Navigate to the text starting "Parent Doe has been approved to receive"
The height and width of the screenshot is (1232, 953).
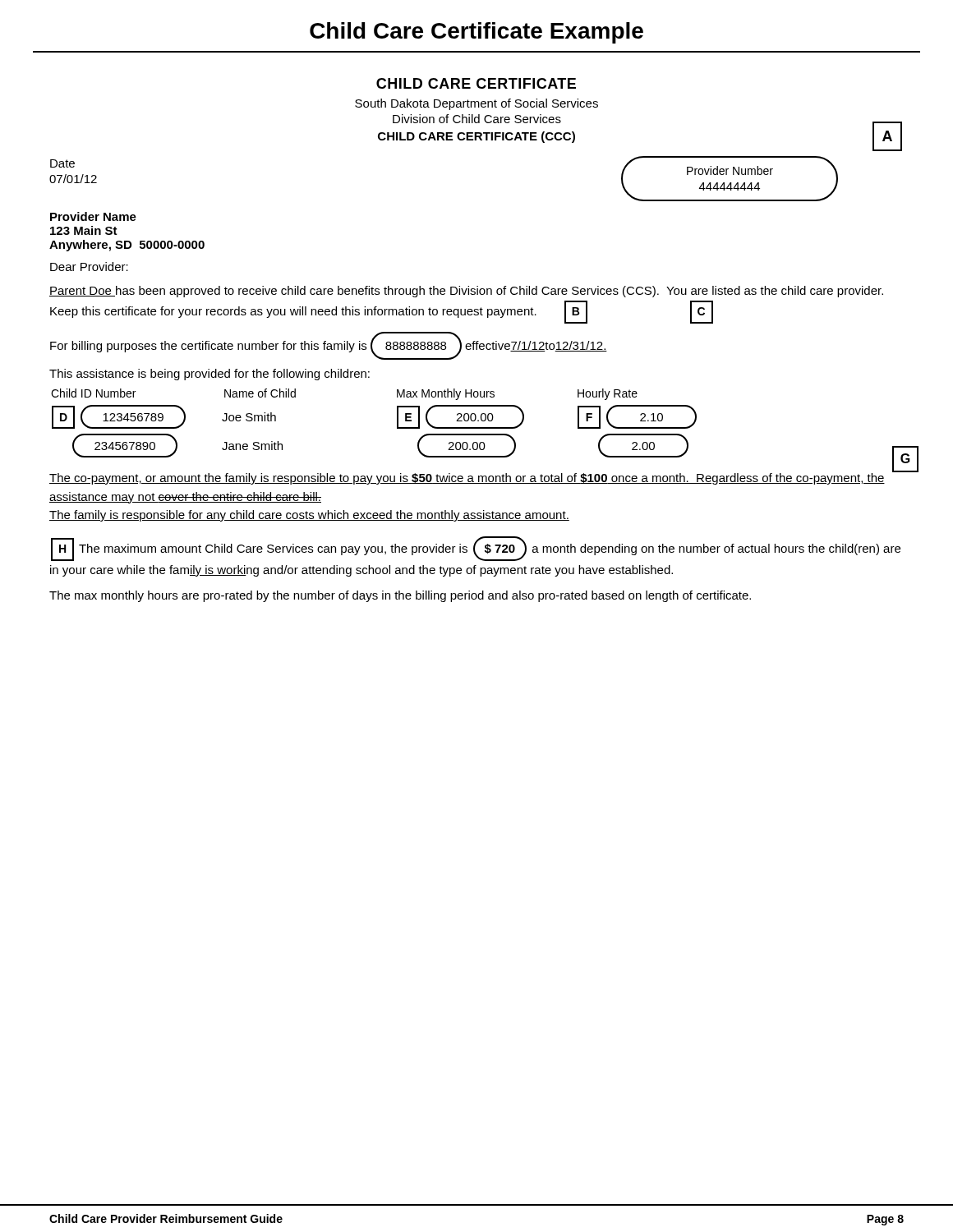468,303
